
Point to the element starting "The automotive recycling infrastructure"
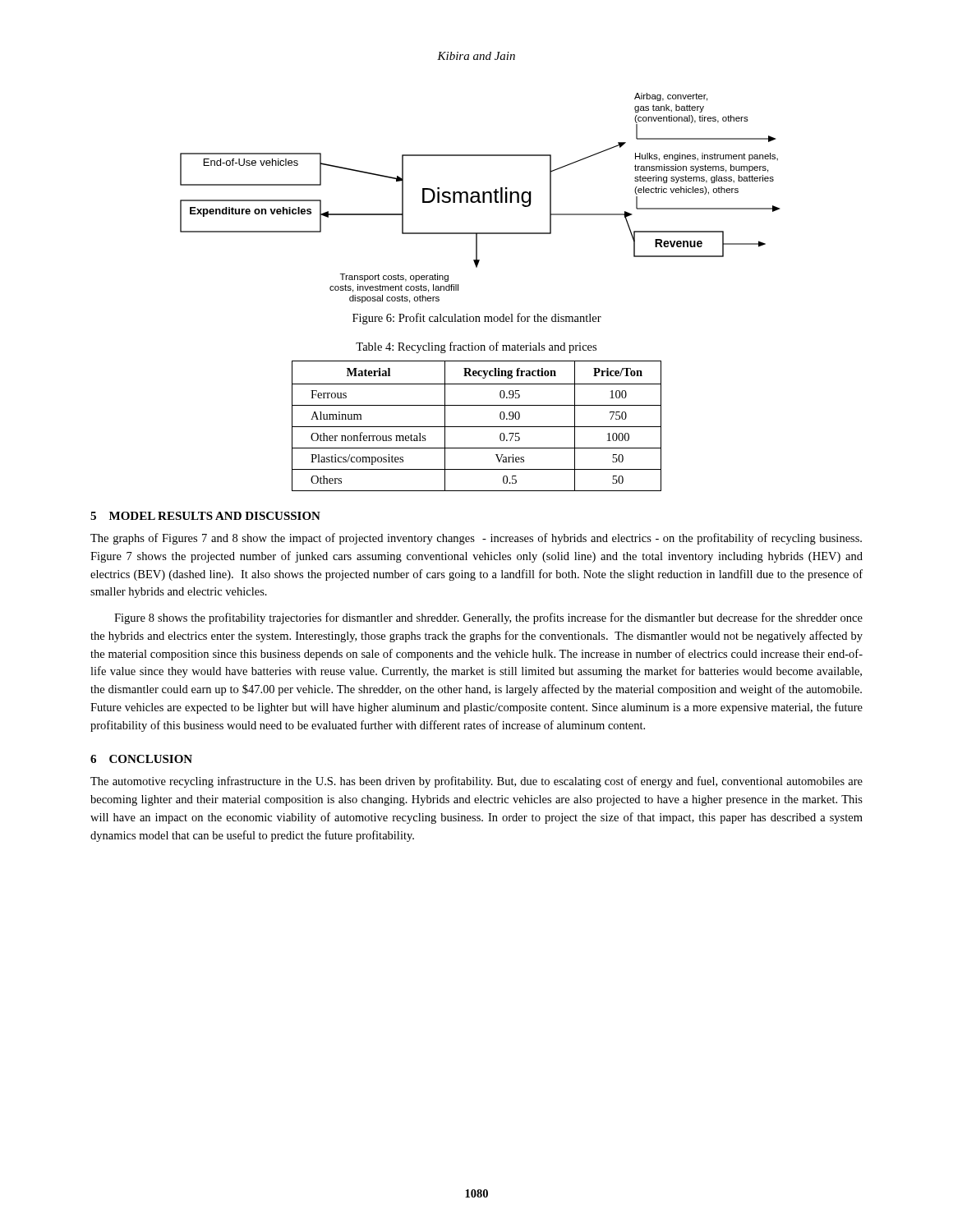(476, 808)
